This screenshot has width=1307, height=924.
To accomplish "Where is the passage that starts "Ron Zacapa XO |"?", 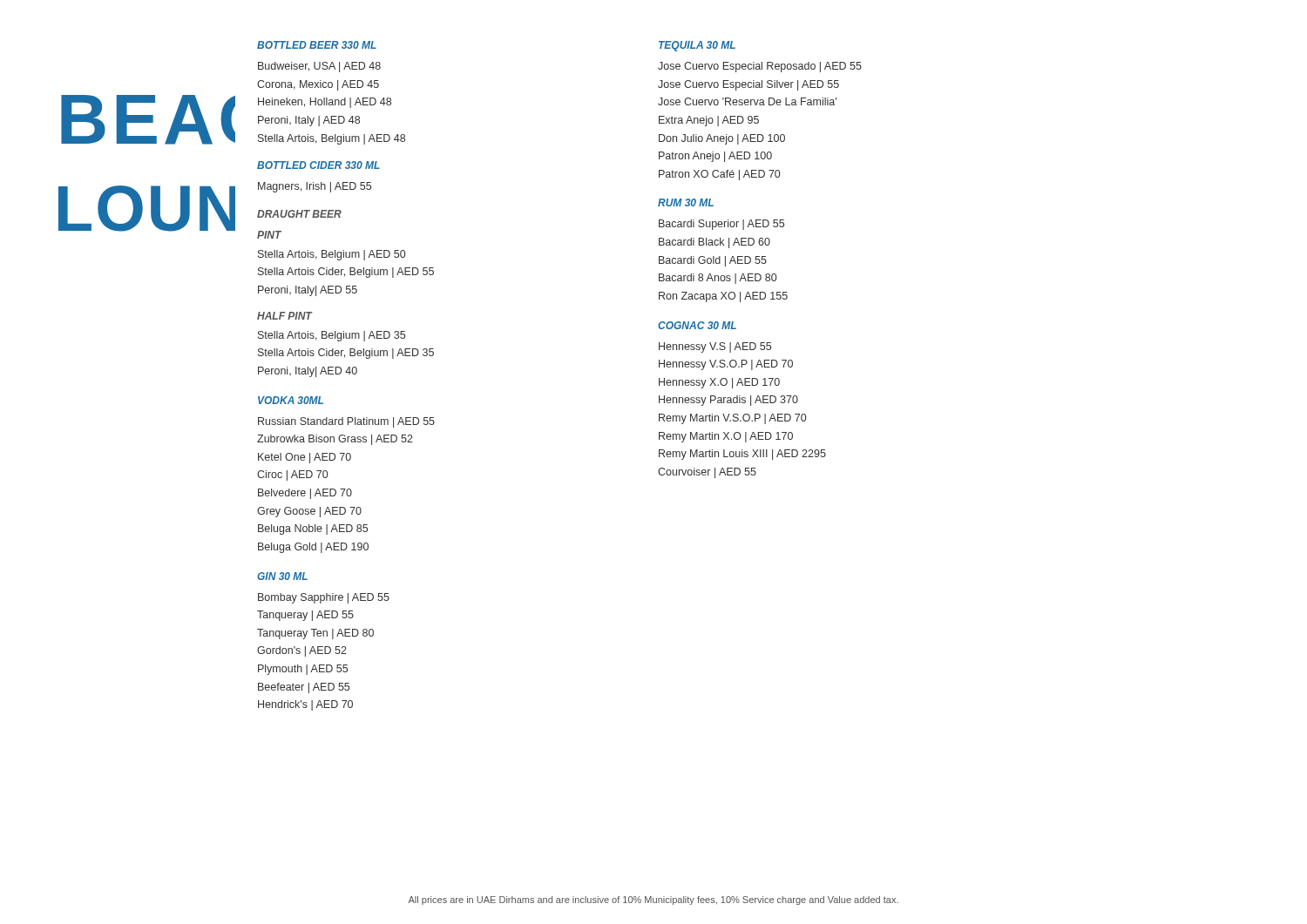I will (x=723, y=296).
